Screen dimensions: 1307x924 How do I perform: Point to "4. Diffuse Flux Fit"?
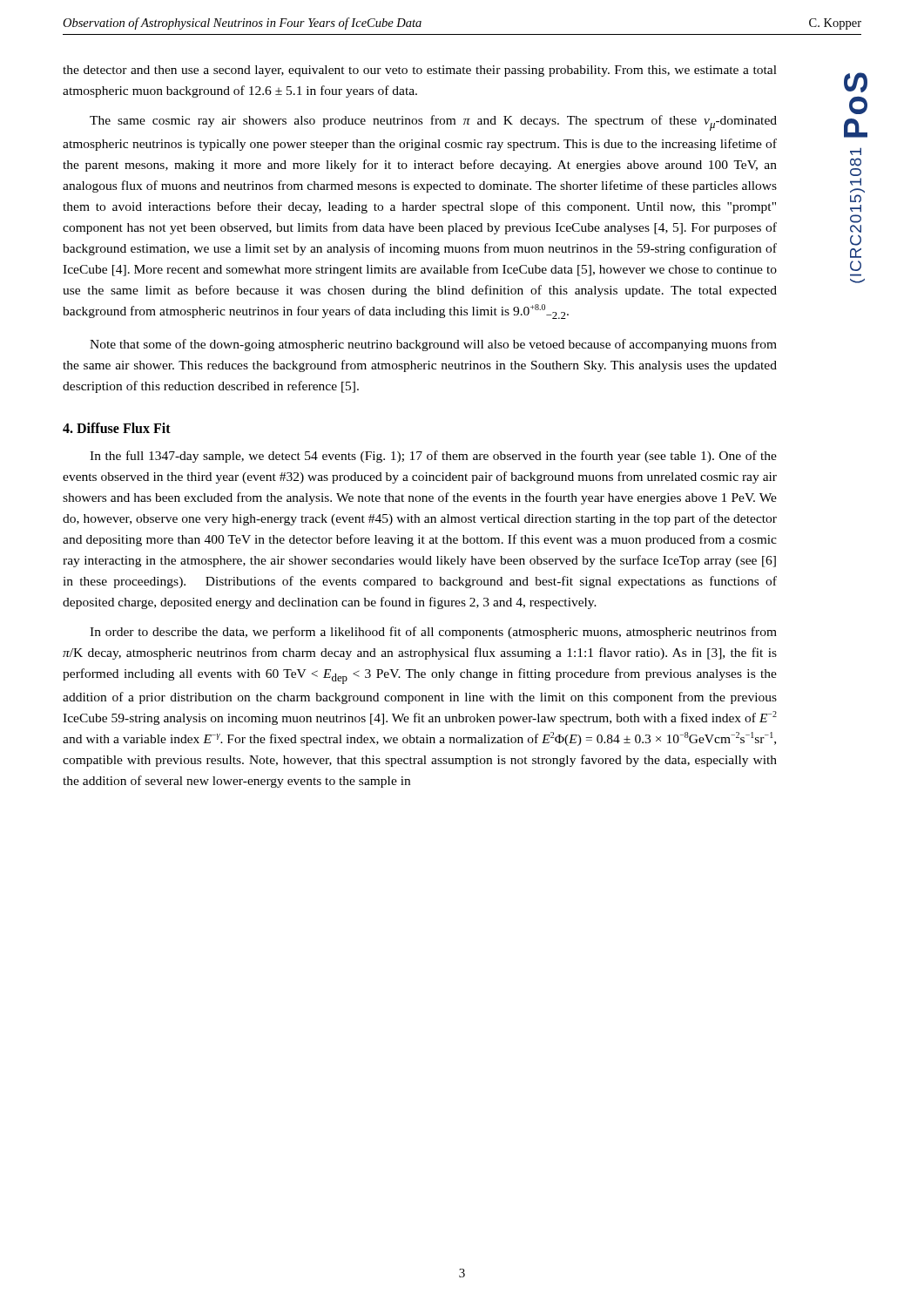point(117,428)
